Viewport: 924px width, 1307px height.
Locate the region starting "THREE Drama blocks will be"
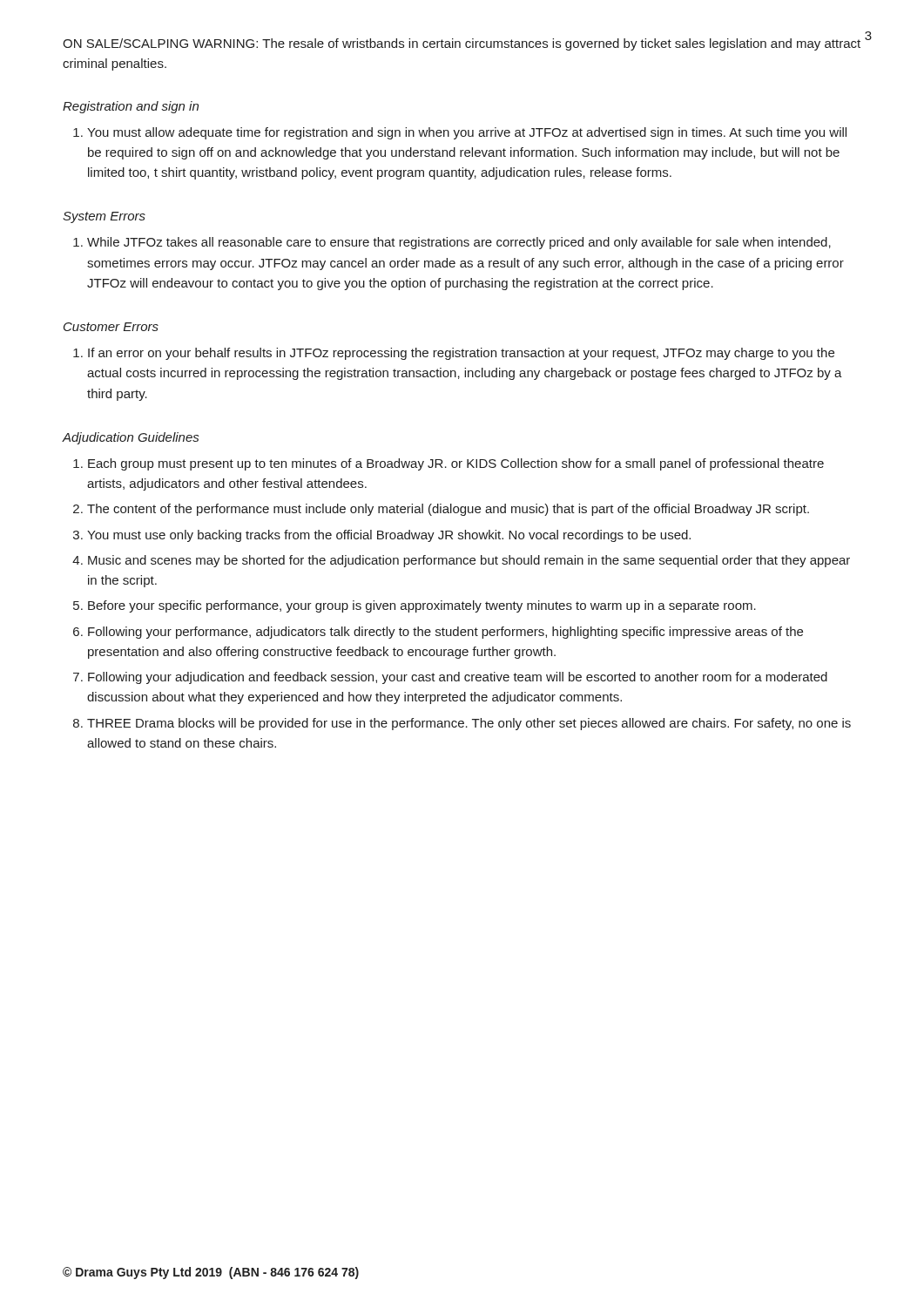[x=469, y=732]
